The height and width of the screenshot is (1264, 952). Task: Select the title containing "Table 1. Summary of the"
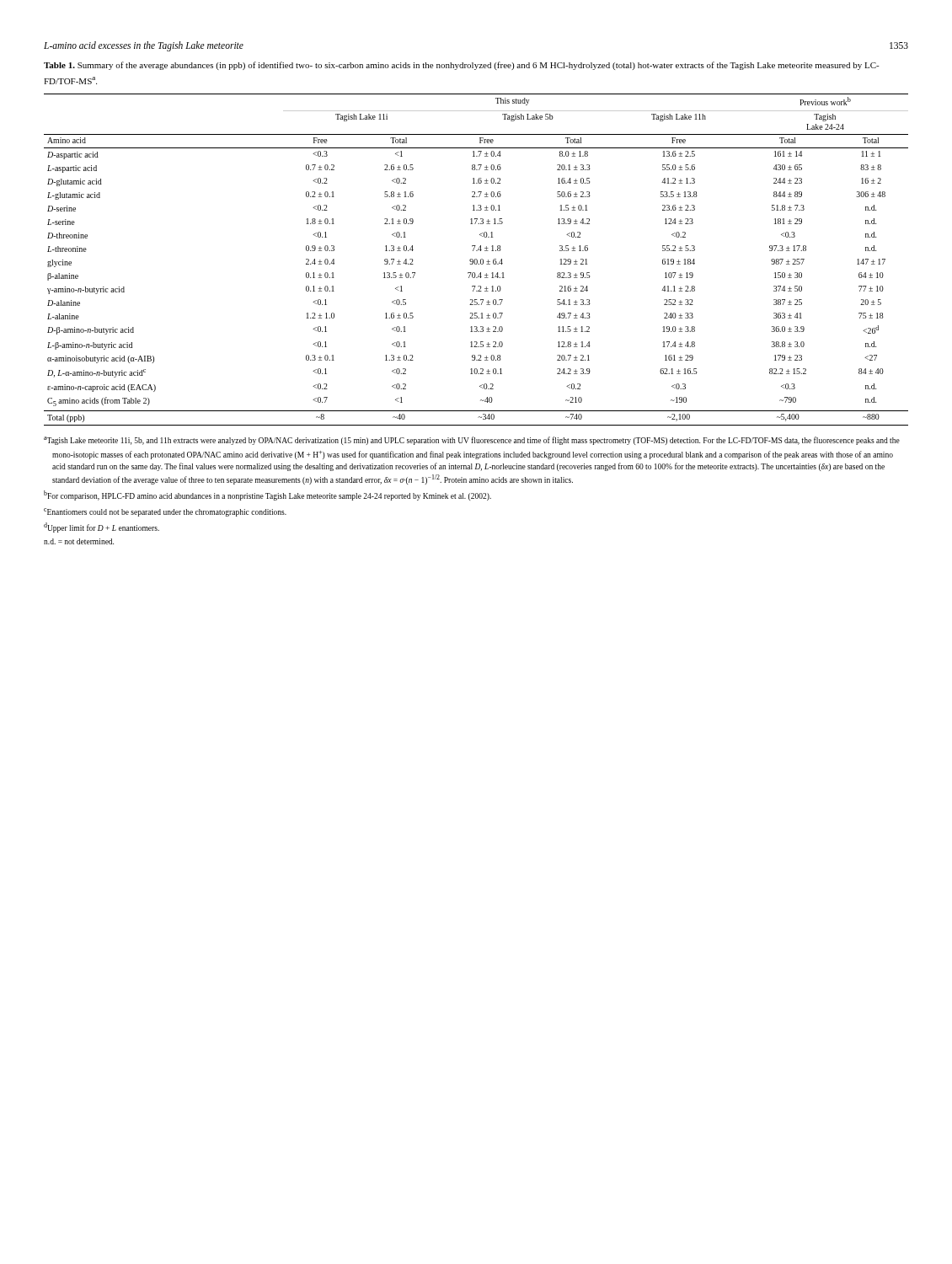point(462,73)
